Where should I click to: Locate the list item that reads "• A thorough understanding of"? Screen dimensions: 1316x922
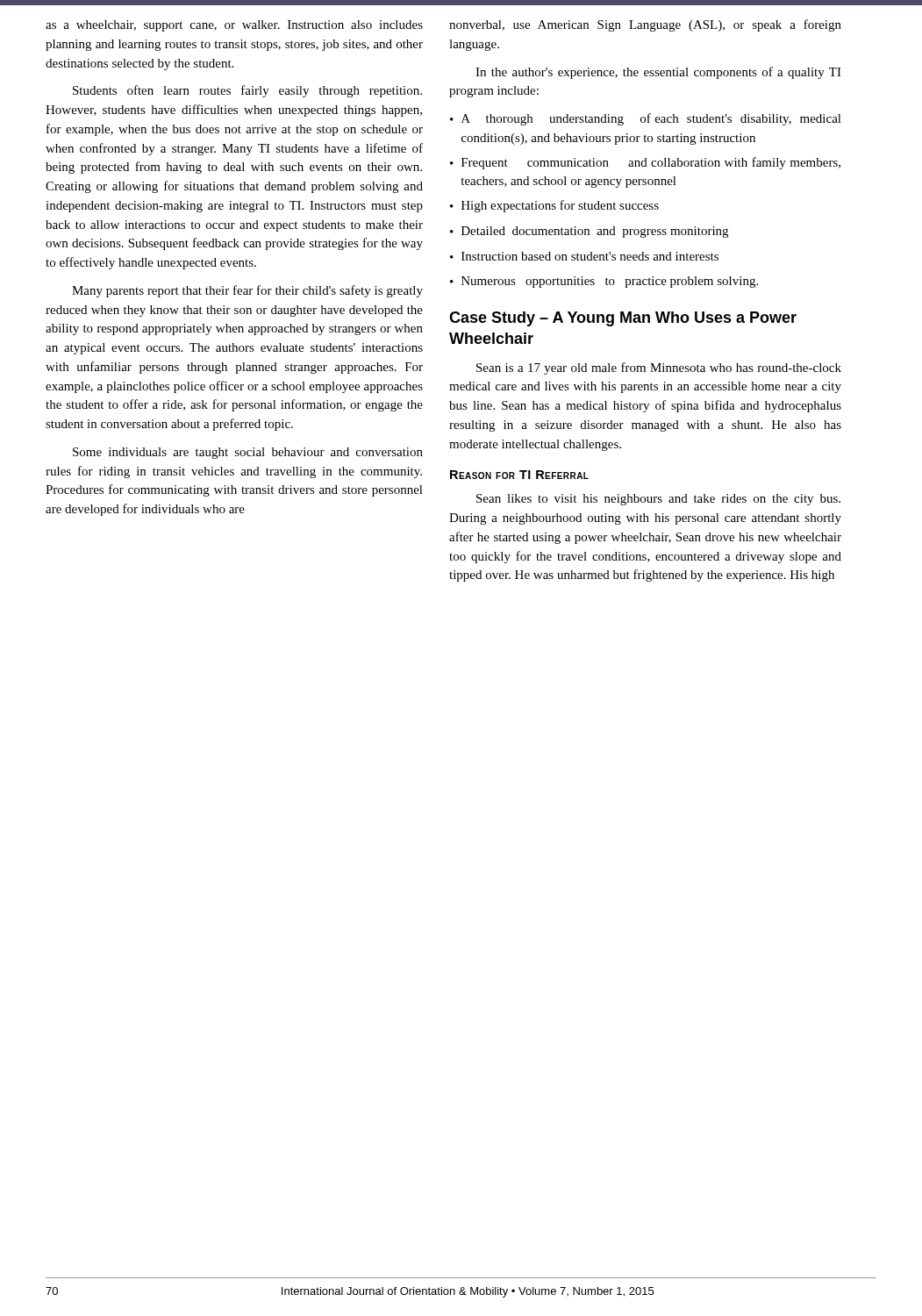click(x=645, y=129)
